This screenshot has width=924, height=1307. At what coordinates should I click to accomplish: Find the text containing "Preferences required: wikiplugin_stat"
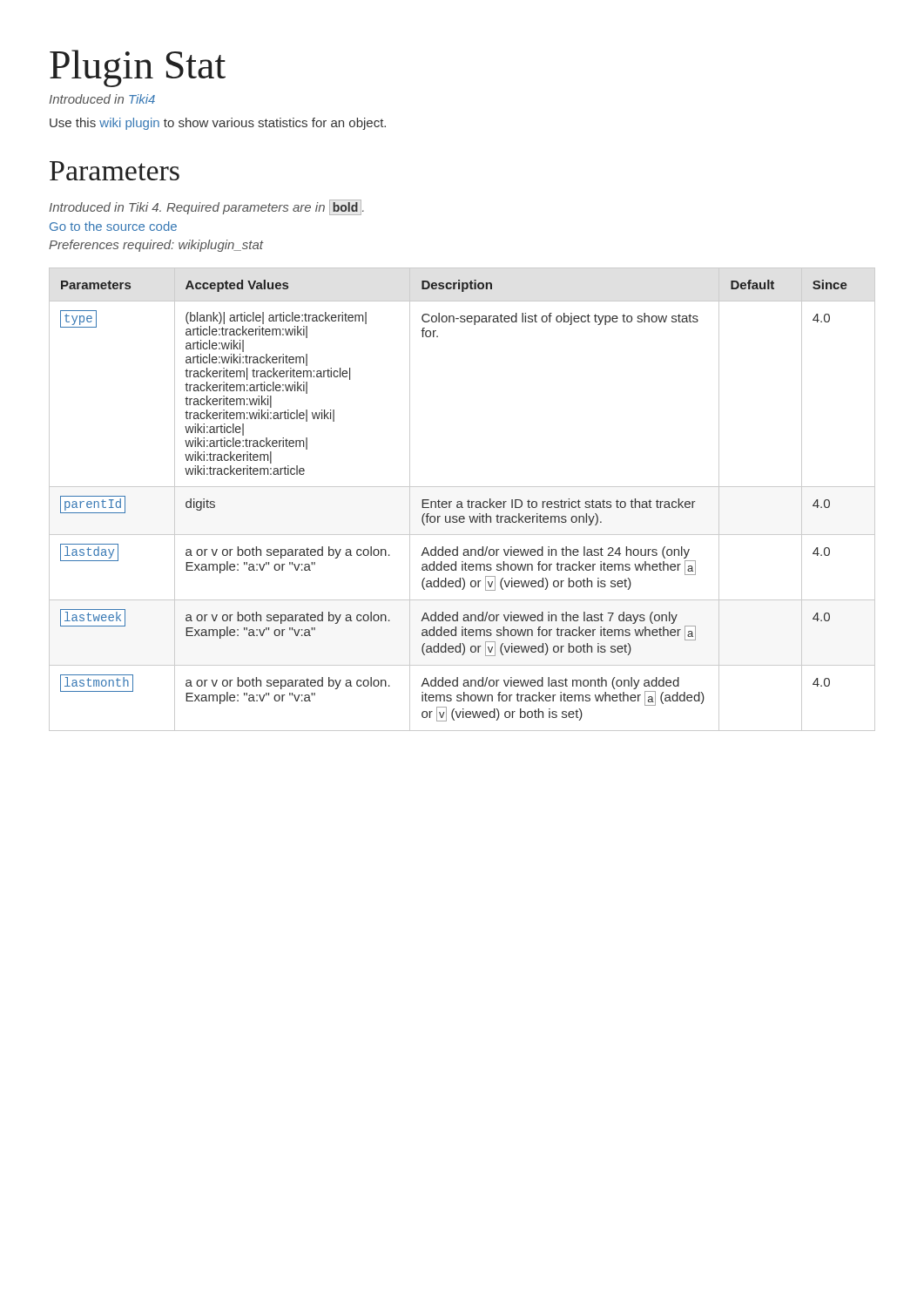pos(156,246)
